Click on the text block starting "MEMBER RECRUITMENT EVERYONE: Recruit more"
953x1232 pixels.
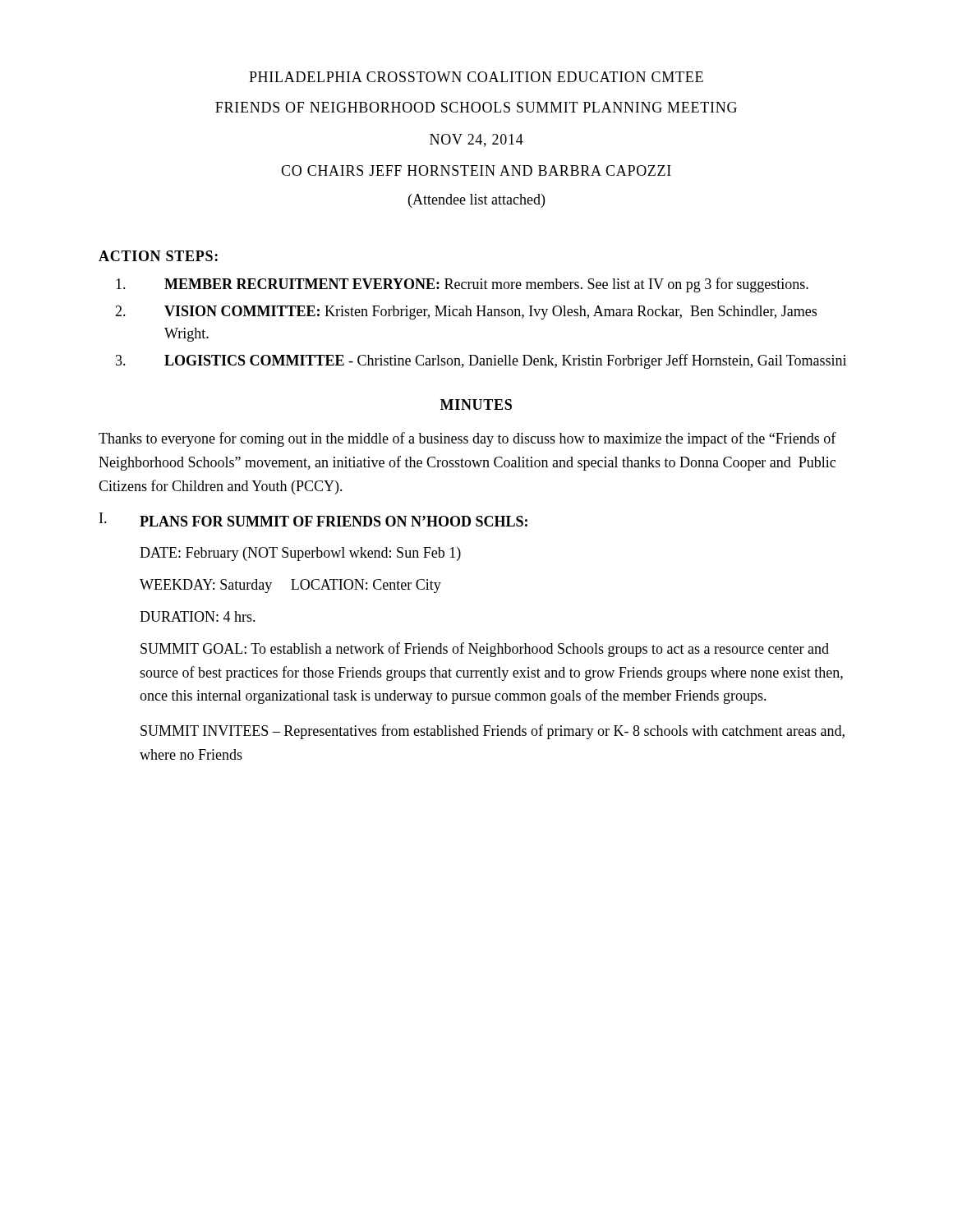tap(485, 285)
